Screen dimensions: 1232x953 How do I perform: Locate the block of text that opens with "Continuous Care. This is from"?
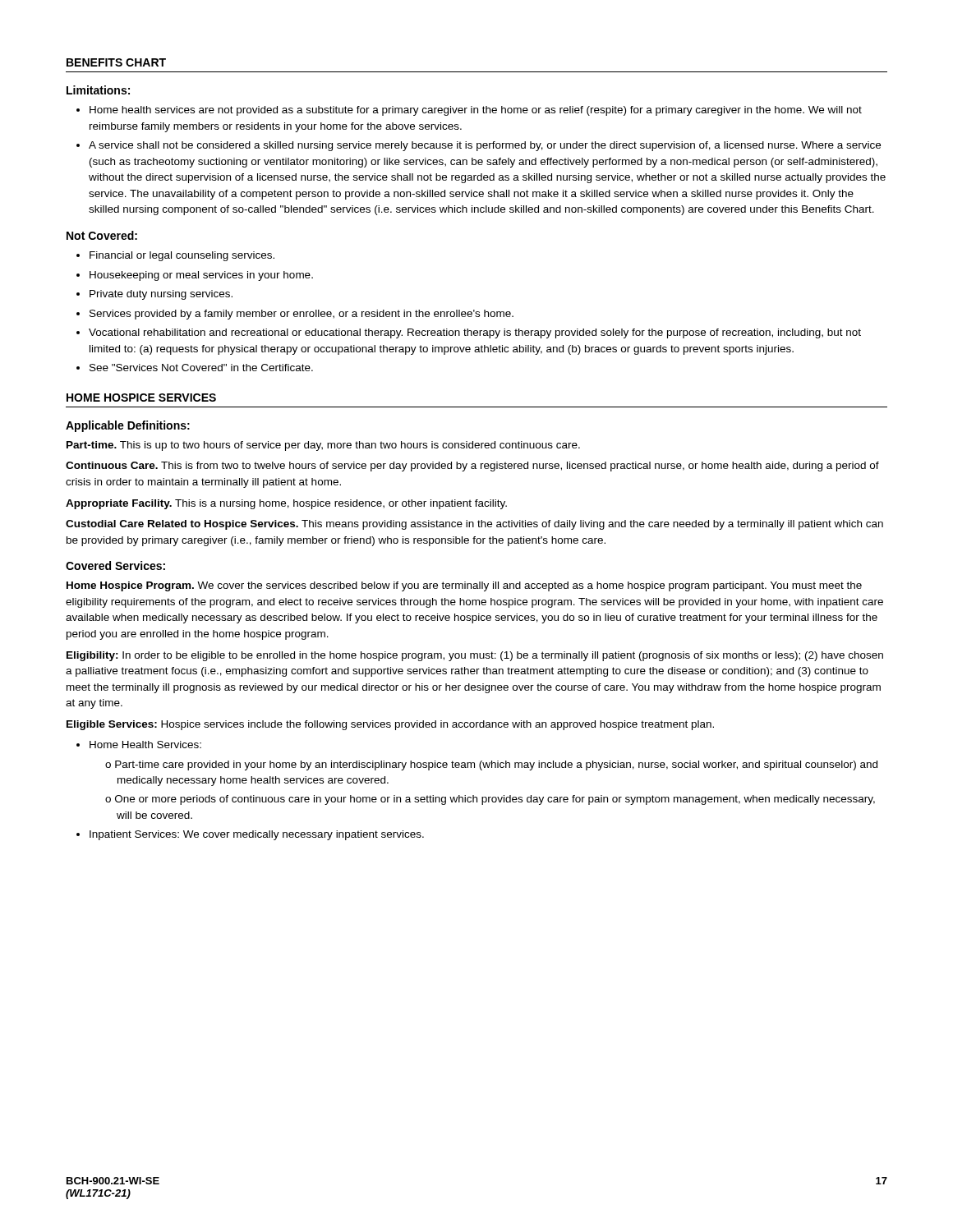click(472, 474)
